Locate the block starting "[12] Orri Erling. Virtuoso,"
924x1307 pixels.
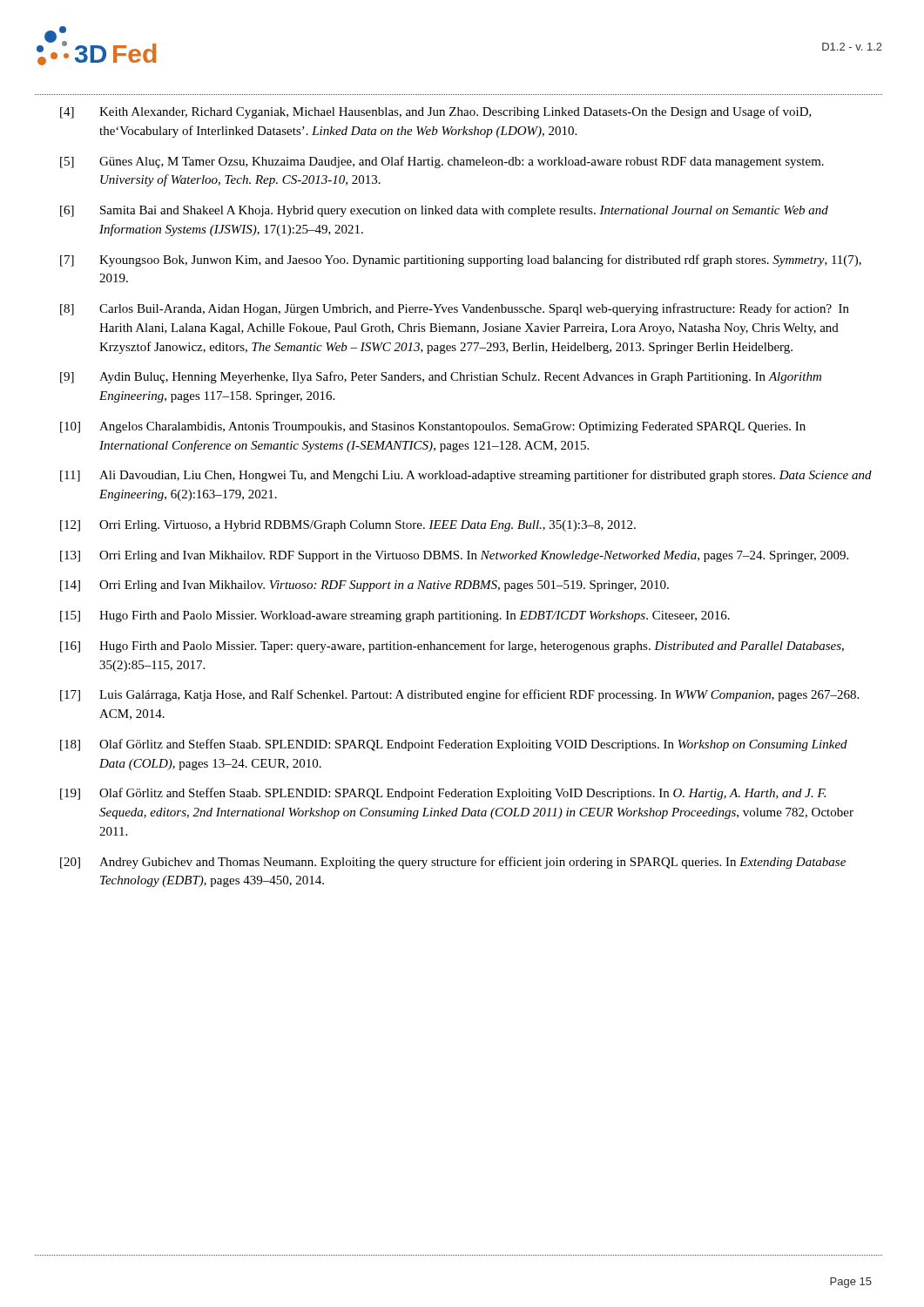[x=465, y=525]
